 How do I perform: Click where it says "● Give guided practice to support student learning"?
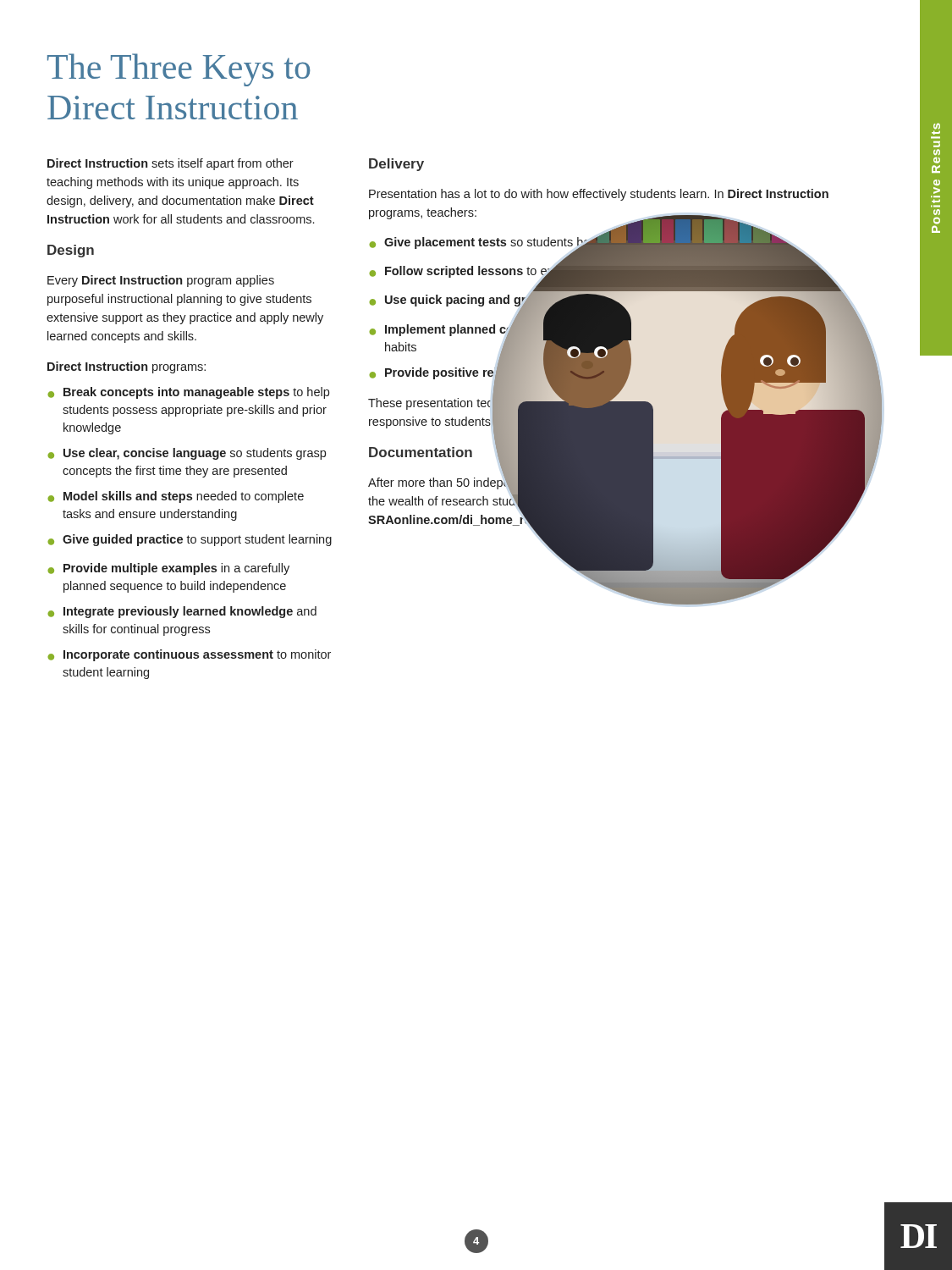[190, 541]
